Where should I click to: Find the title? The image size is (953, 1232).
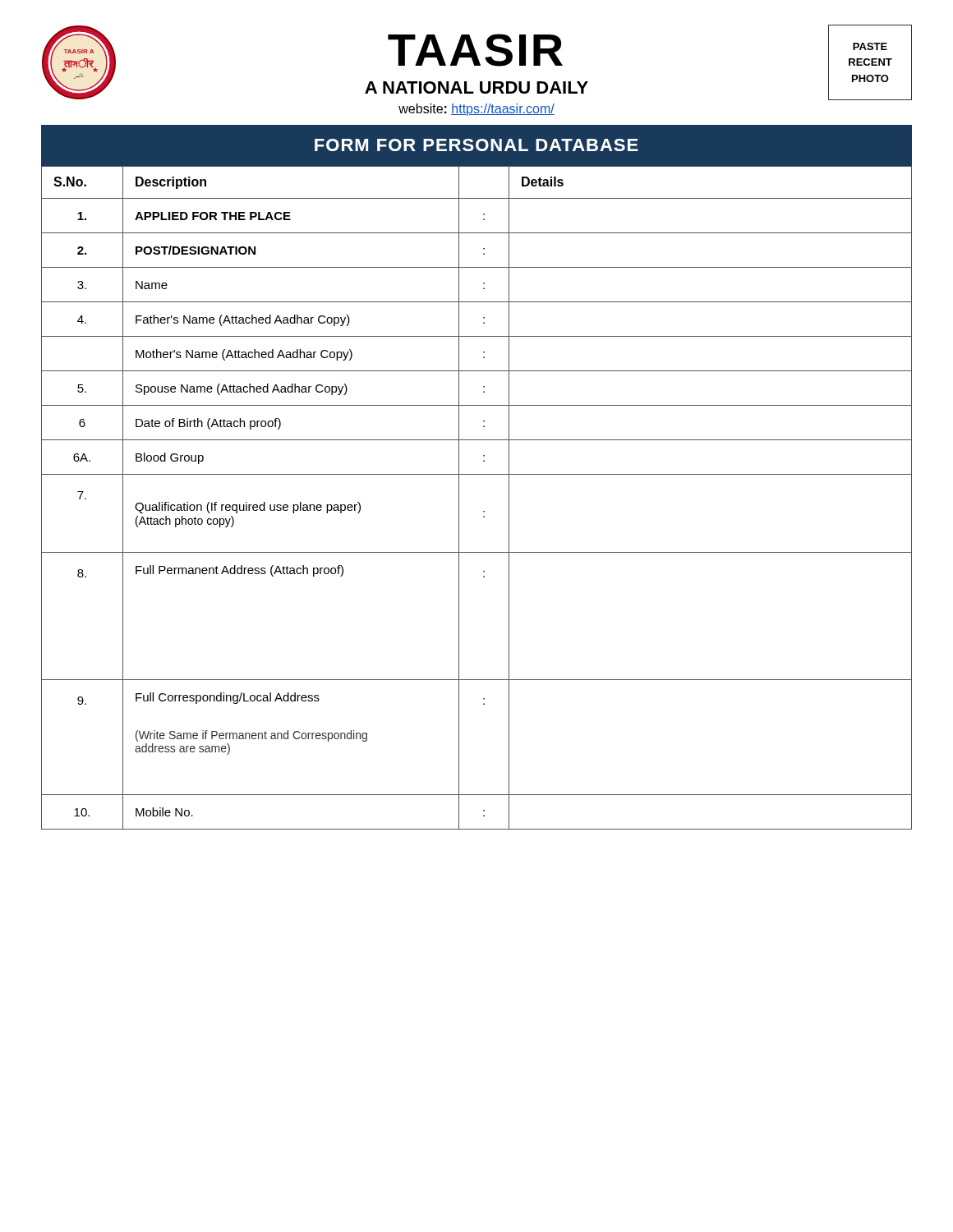(476, 61)
